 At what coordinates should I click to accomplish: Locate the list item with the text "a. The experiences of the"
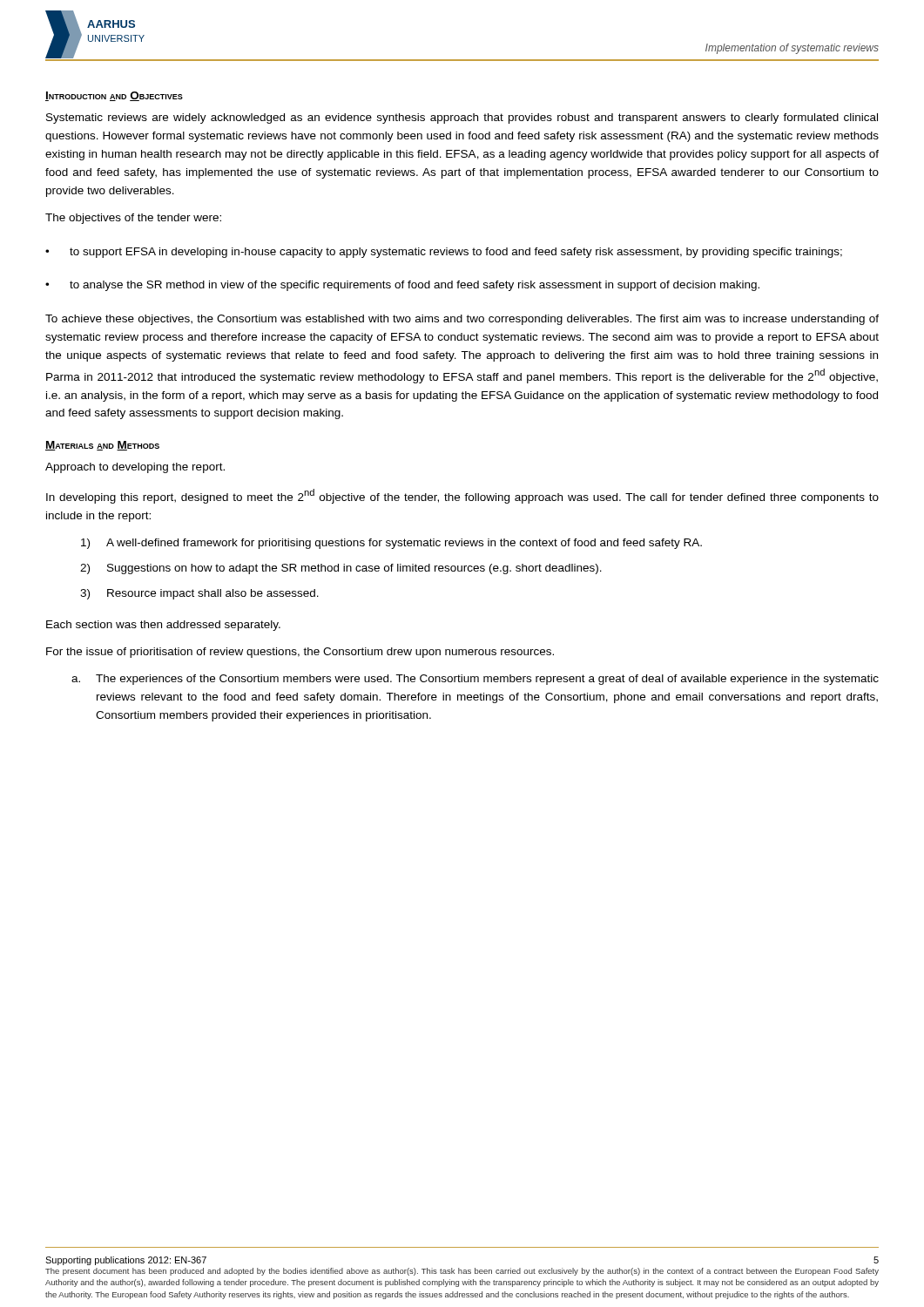click(x=475, y=698)
